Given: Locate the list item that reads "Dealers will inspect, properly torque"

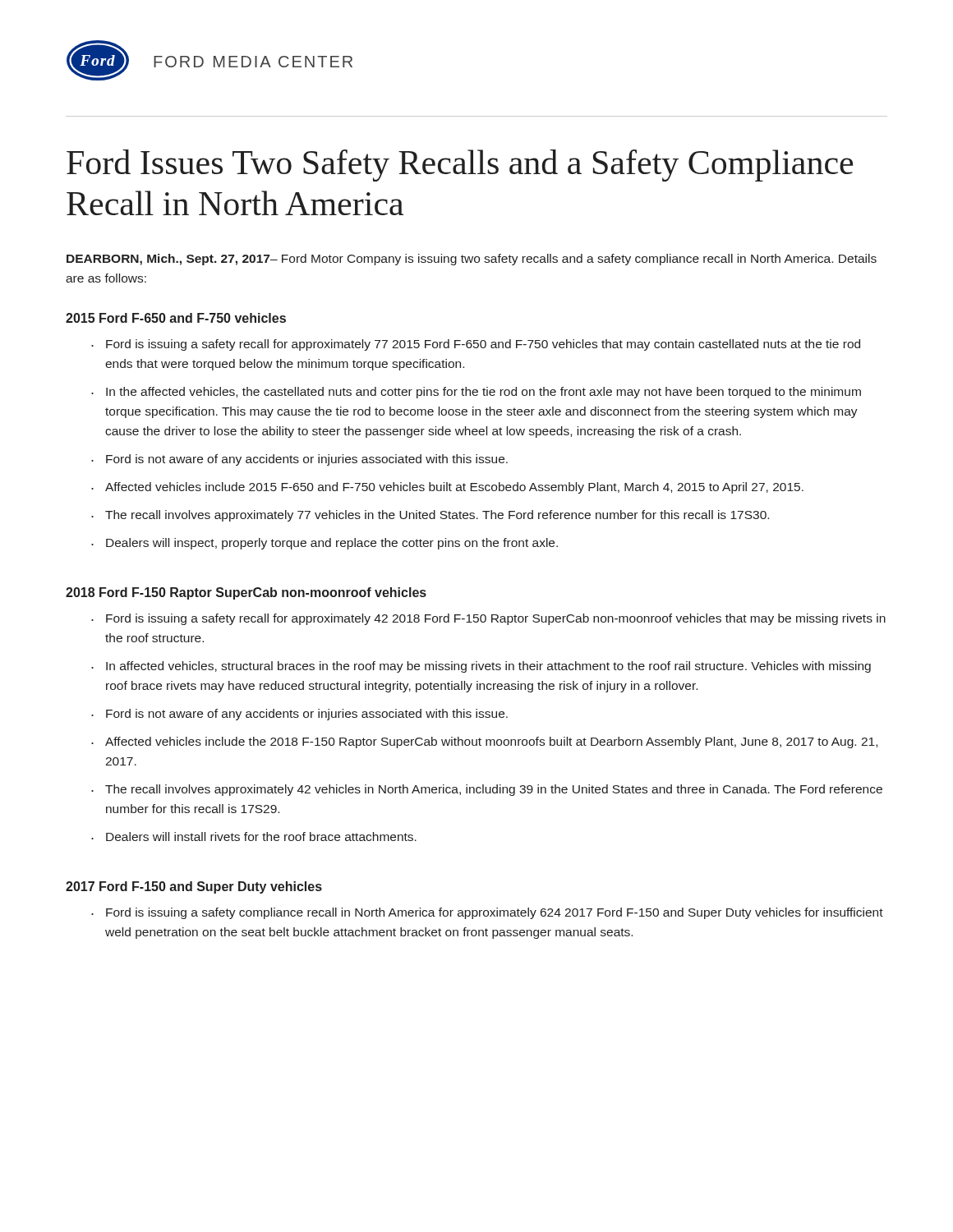Looking at the screenshot, I should pos(332,543).
